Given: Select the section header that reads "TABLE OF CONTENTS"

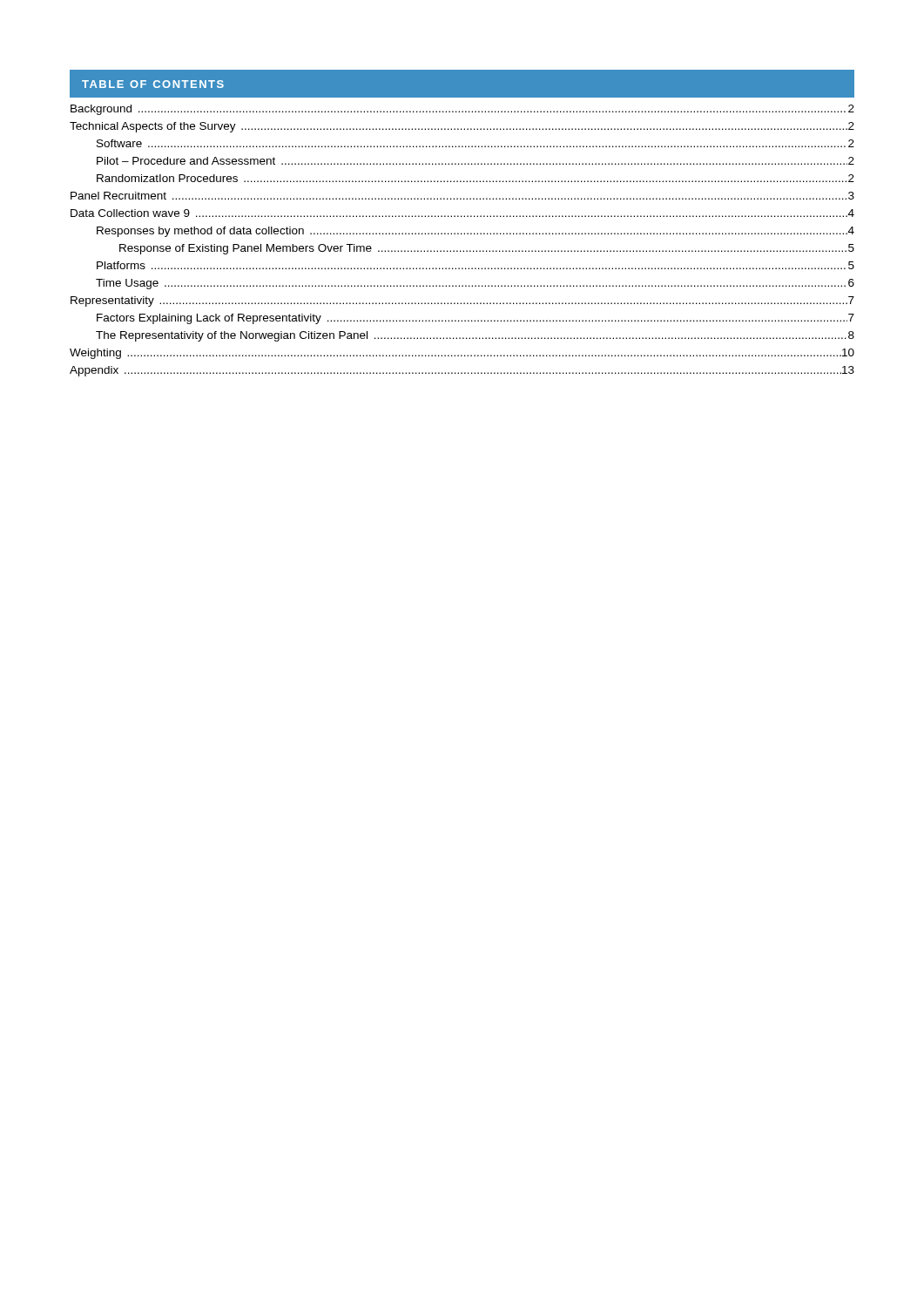Looking at the screenshot, I should tap(462, 84).
